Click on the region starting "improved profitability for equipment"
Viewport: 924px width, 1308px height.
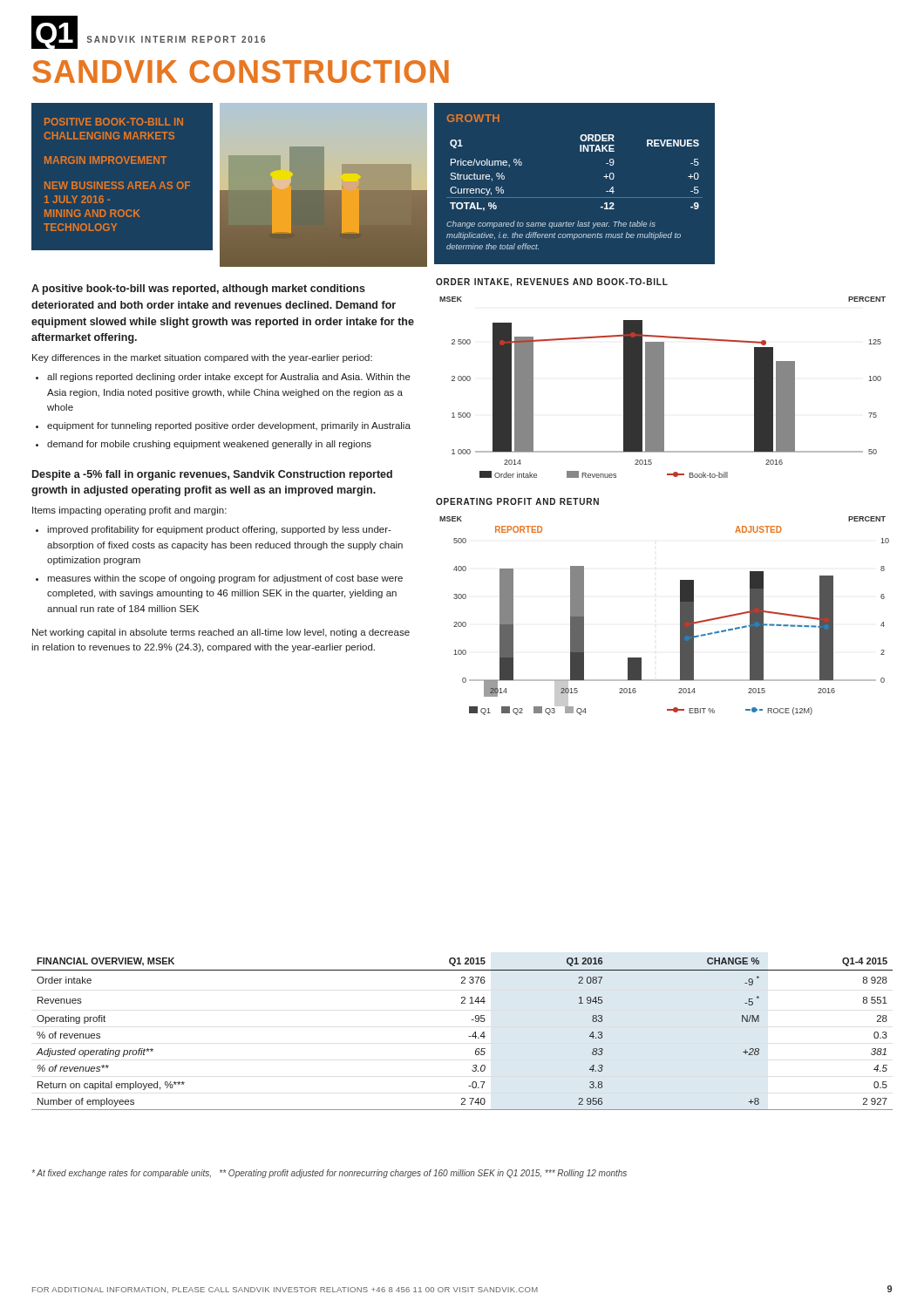tap(225, 545)
